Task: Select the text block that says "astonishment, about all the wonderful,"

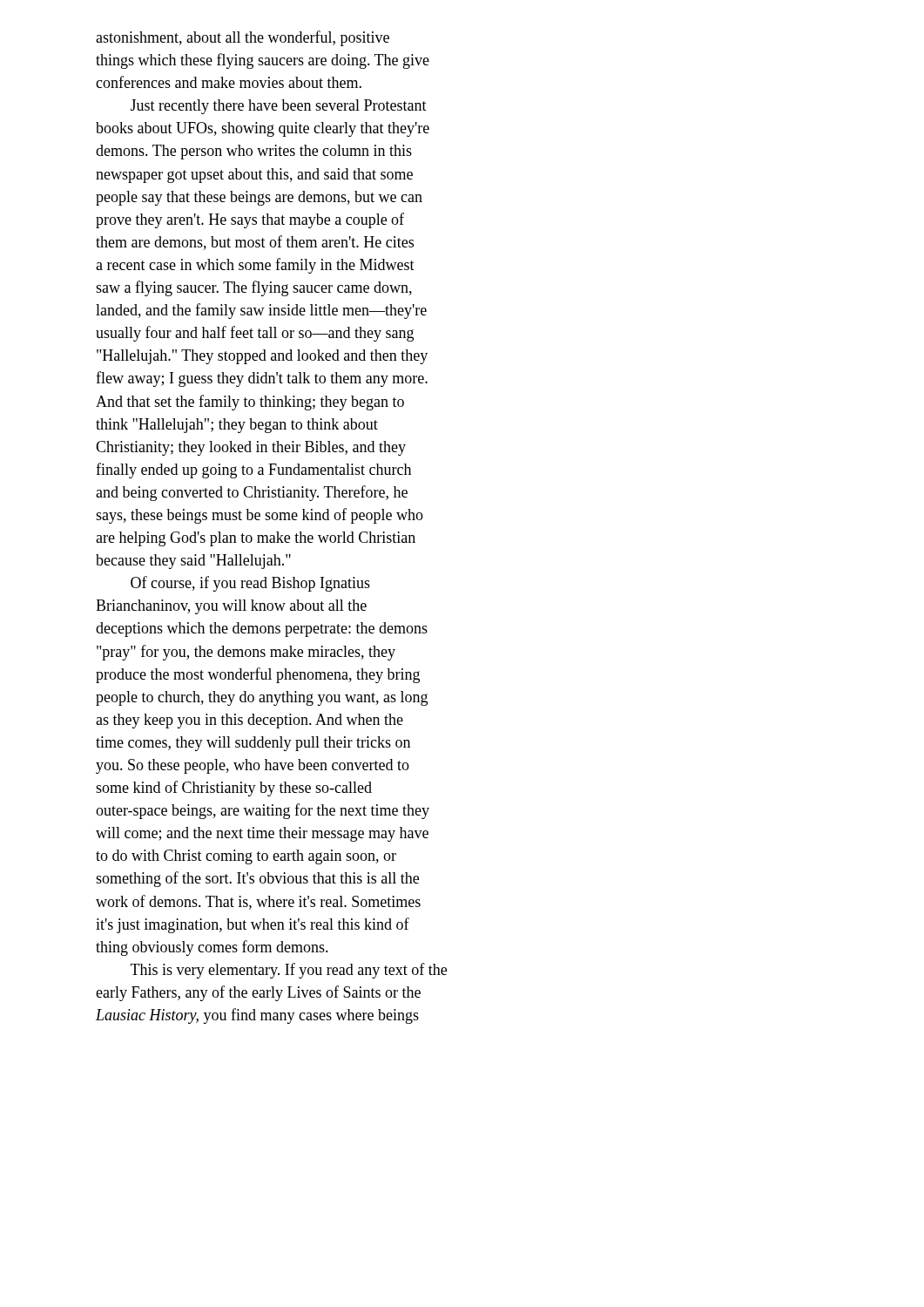Action: tap(243, 38)
